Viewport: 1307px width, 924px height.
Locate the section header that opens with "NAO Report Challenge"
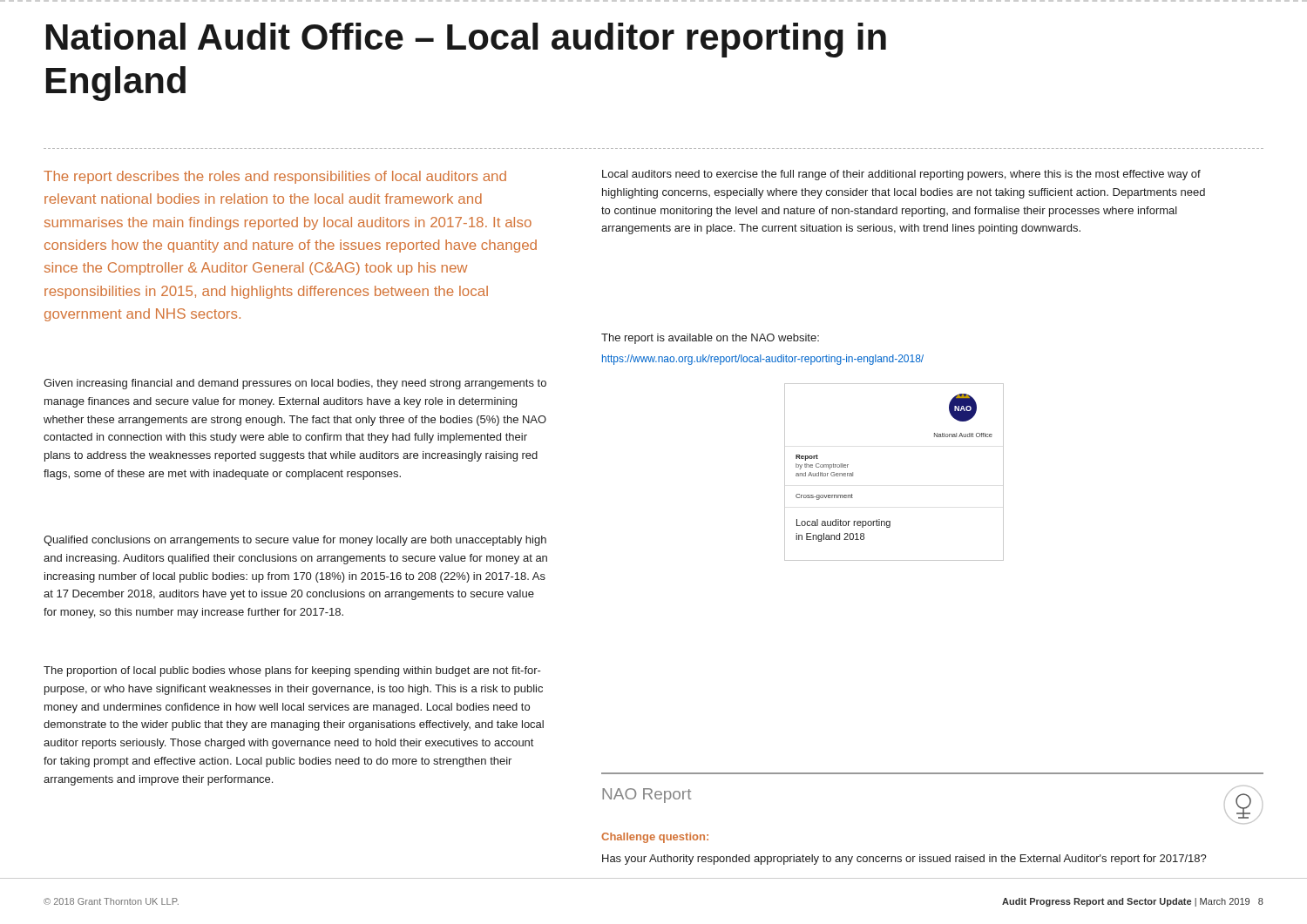[x=644, y=799]
